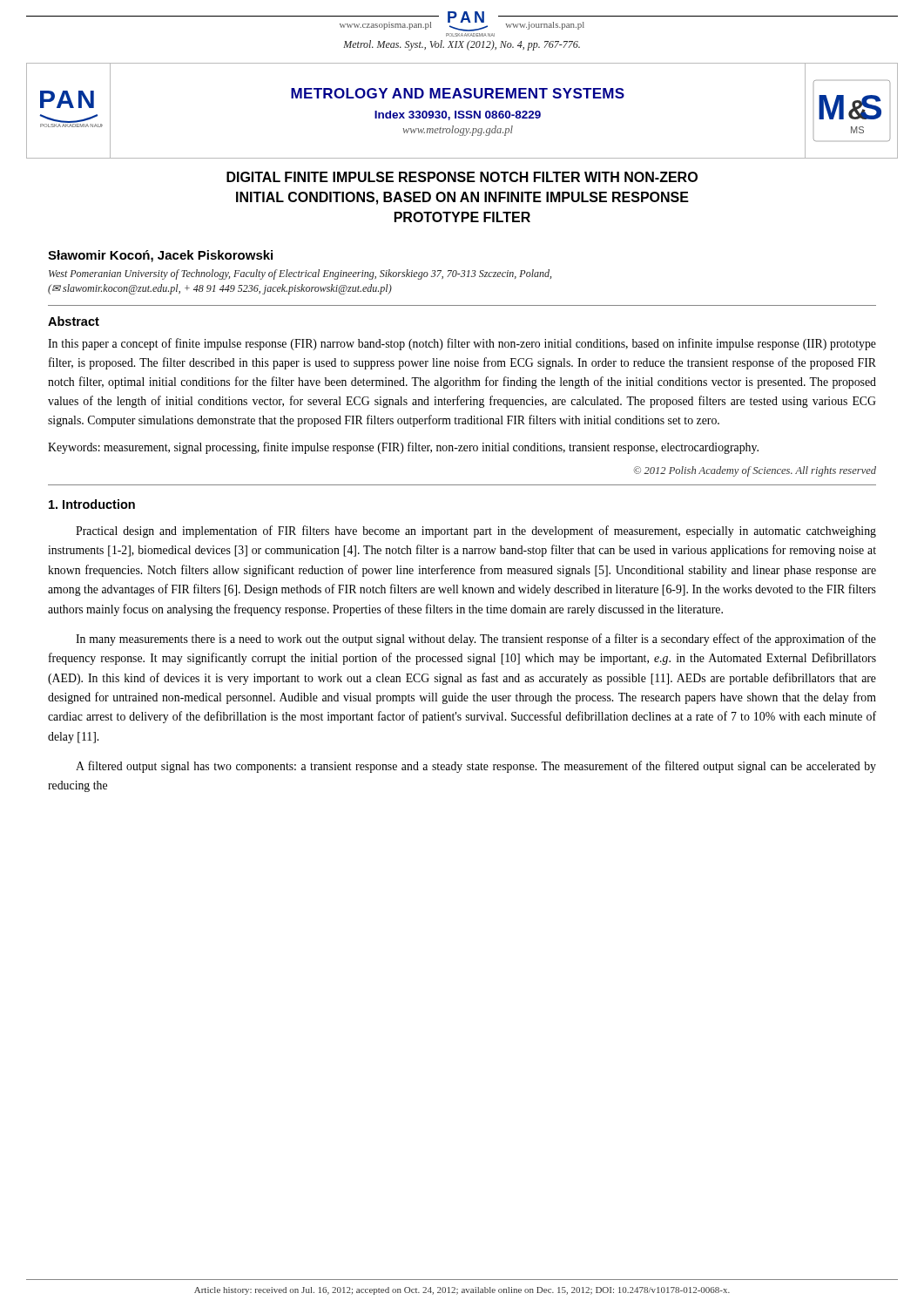
Task: Find the logo
Action: (x=462, y=111)
